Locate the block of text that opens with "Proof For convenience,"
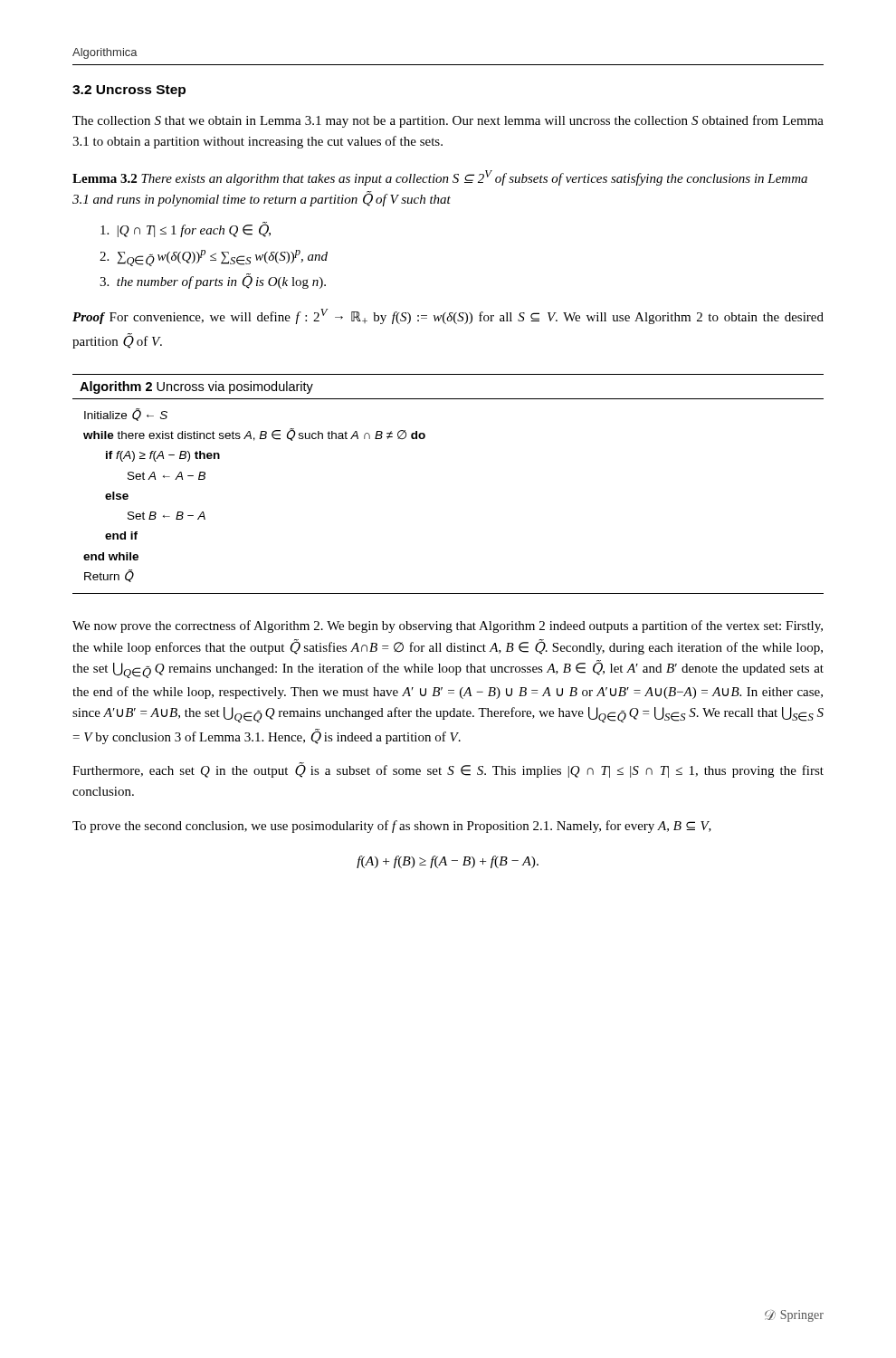This screenshot has width=896, height=1358. 448,327
